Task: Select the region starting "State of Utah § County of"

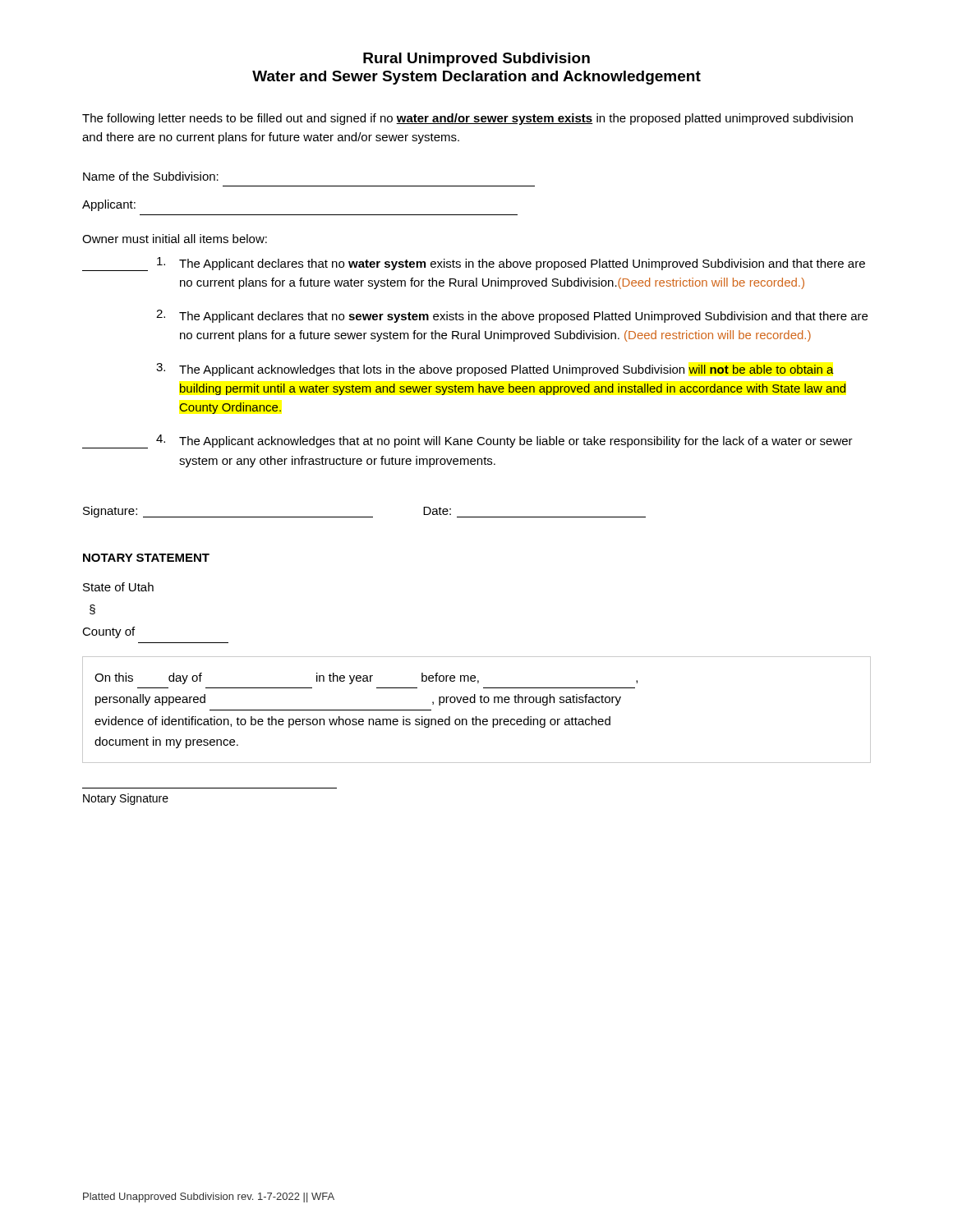Action: (x=118, y=587)
